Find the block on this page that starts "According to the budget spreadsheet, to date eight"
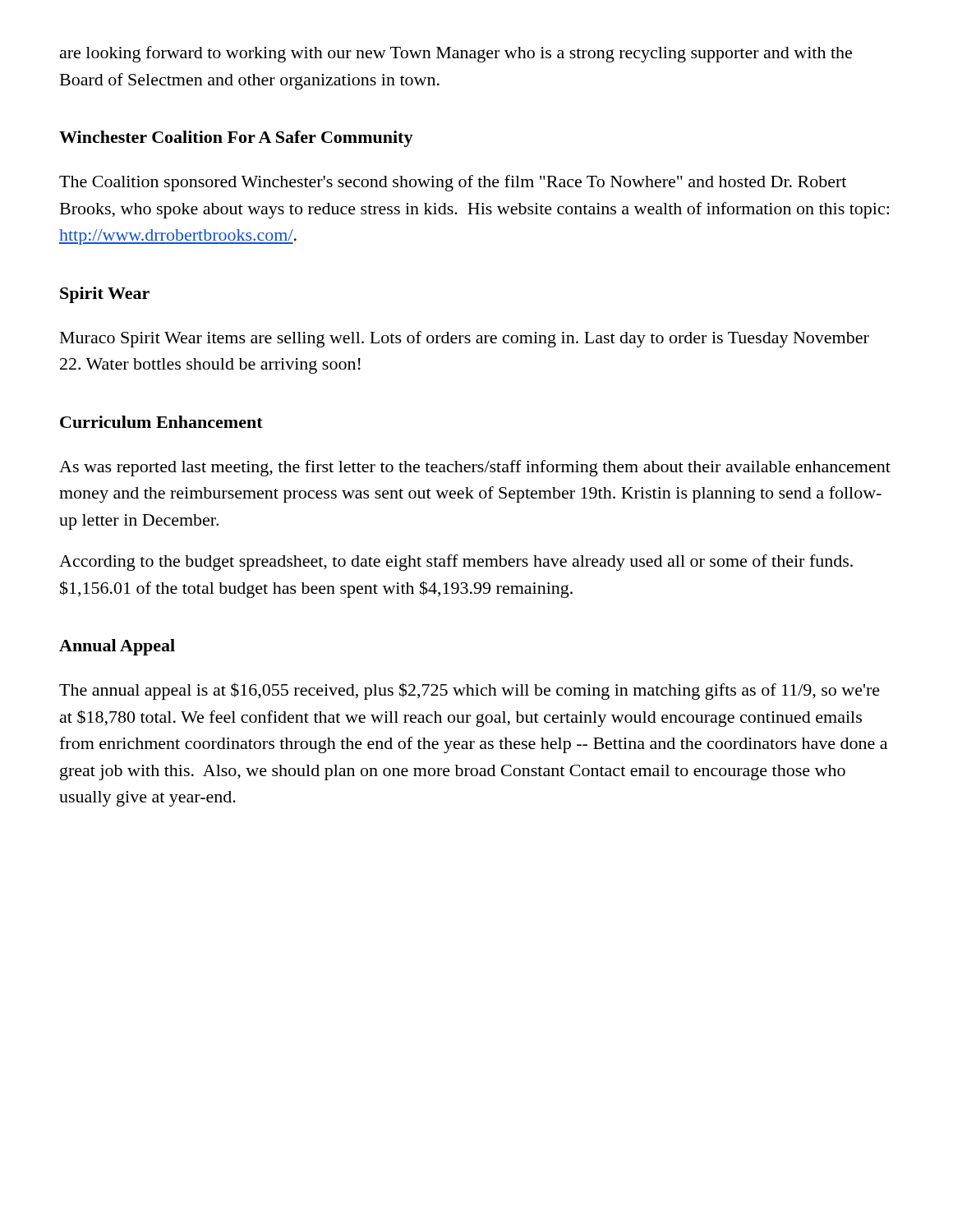The image size is (953, 1232). (x=456, y=574)
